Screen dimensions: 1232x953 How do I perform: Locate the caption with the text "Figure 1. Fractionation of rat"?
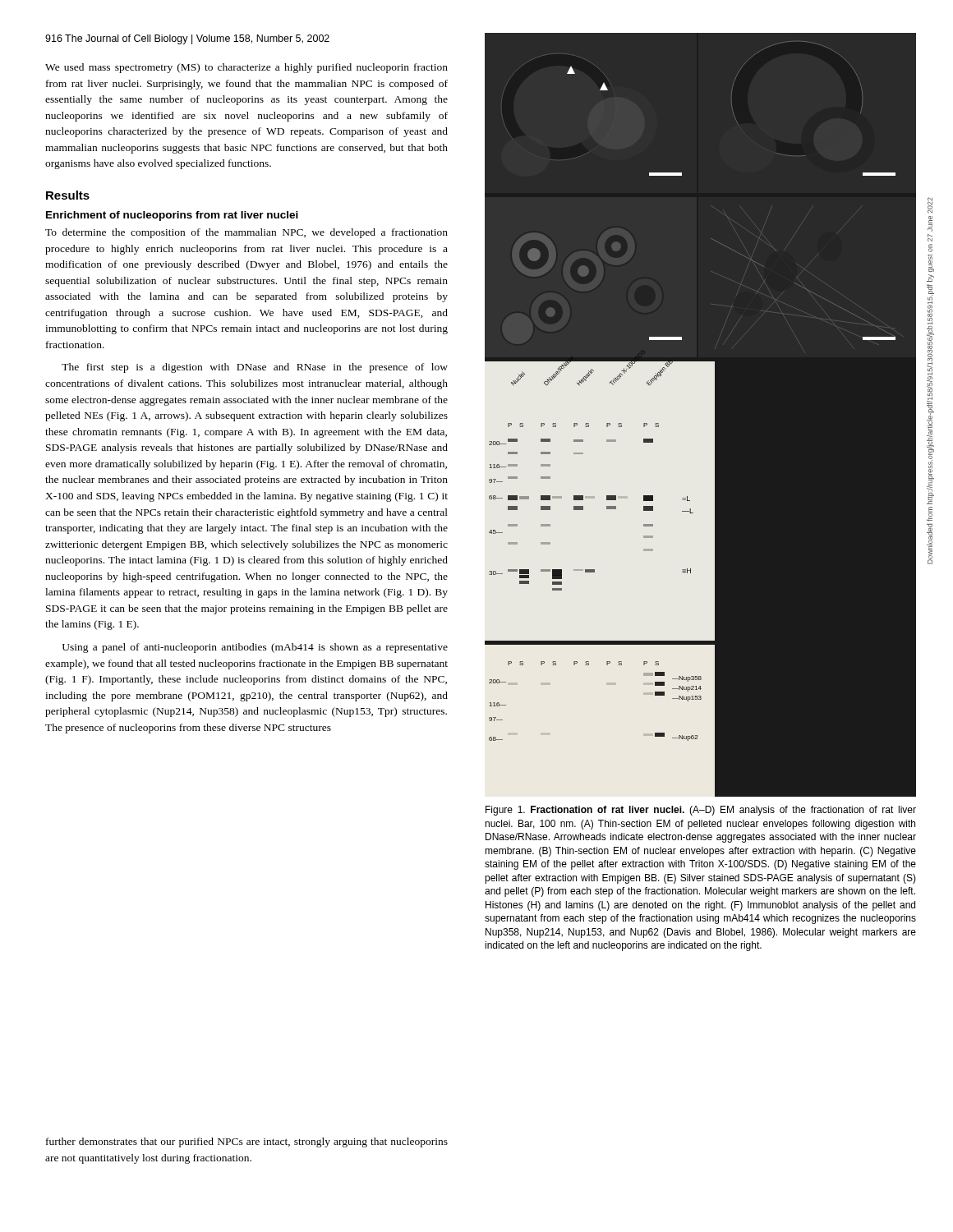click(700, 878)
